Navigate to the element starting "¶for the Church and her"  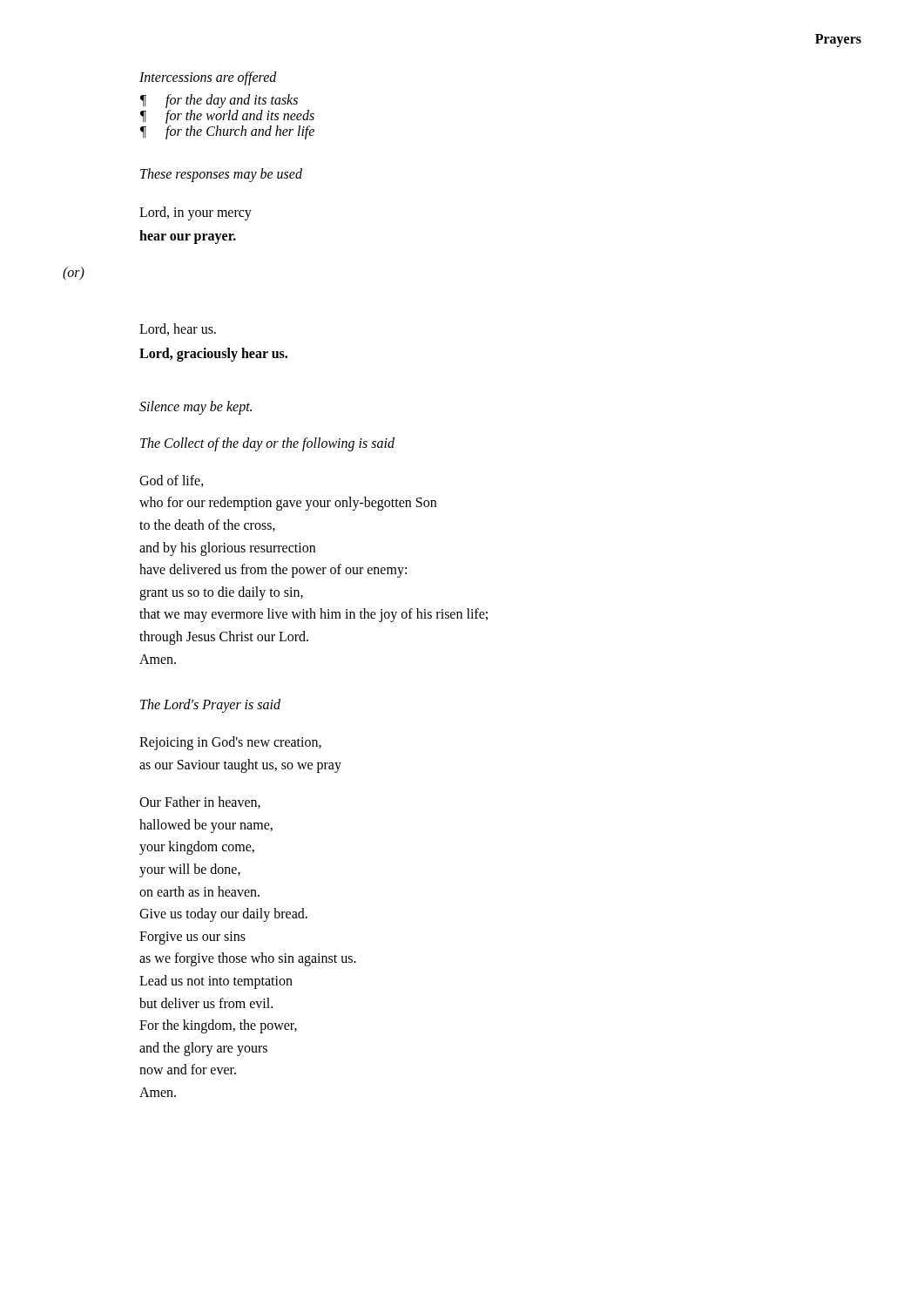pos(227,132)
